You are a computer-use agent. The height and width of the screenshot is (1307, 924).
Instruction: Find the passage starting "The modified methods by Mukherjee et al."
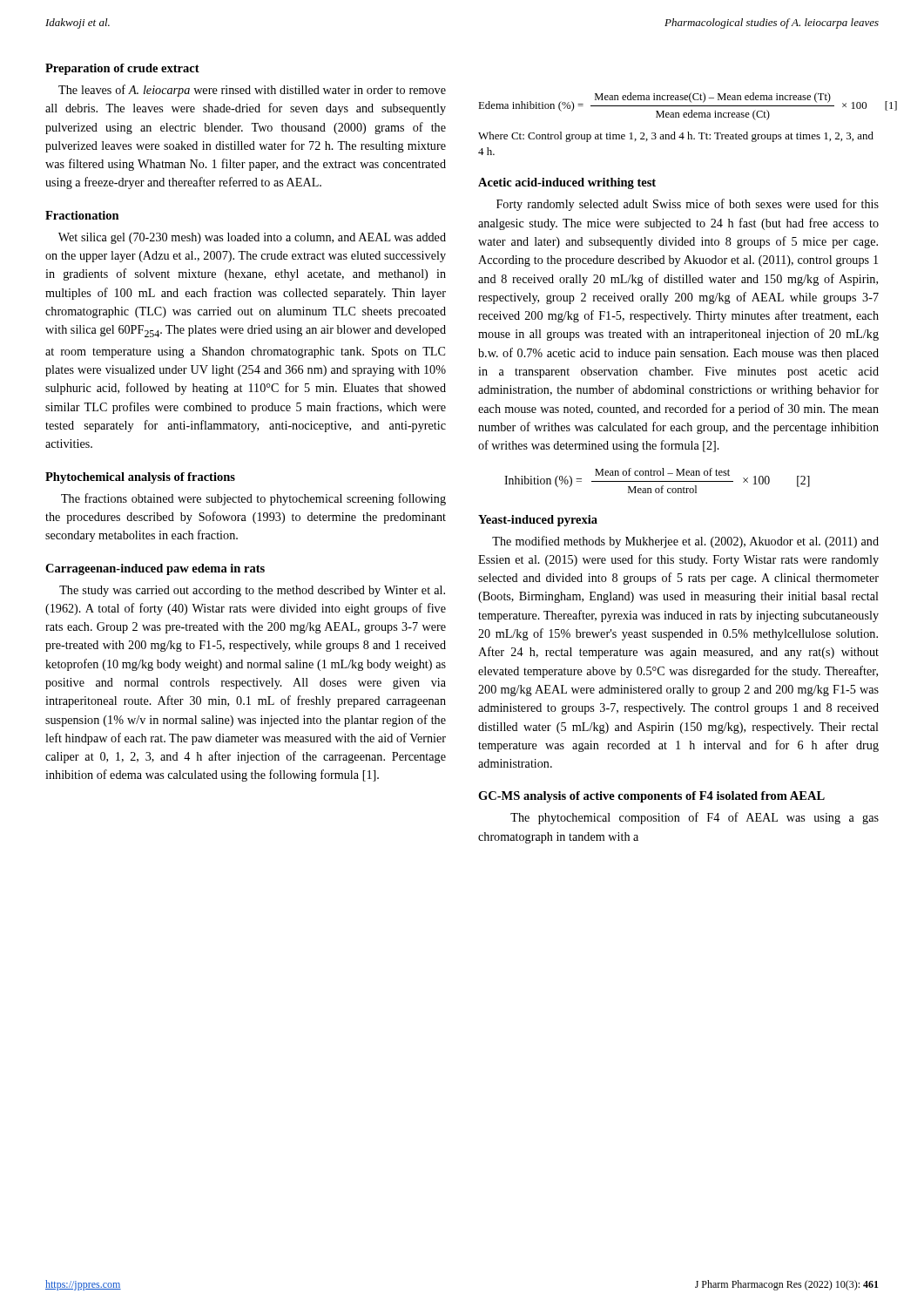pos(678,652)
